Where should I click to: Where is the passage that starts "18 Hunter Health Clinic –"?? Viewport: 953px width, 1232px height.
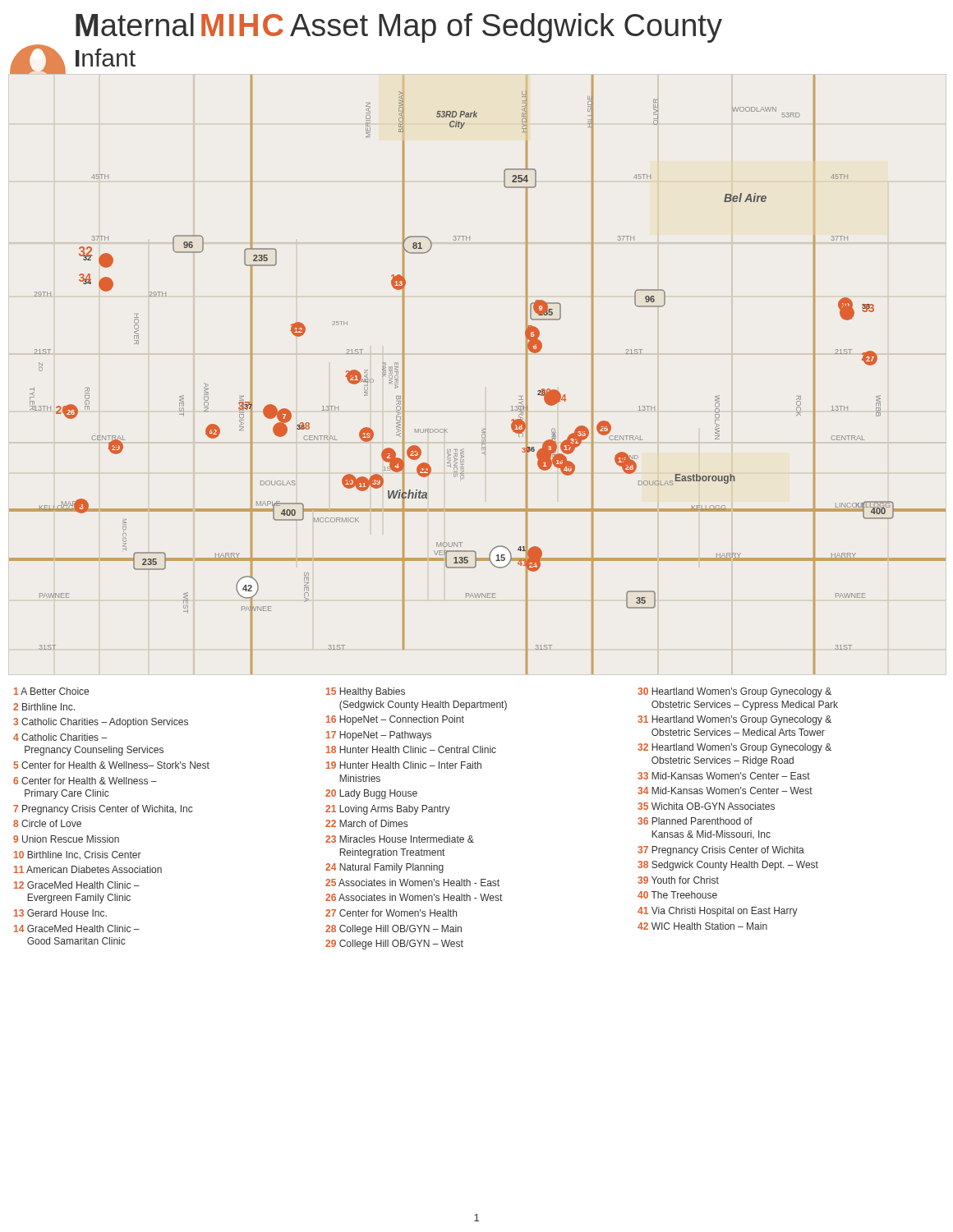[411, 750]
